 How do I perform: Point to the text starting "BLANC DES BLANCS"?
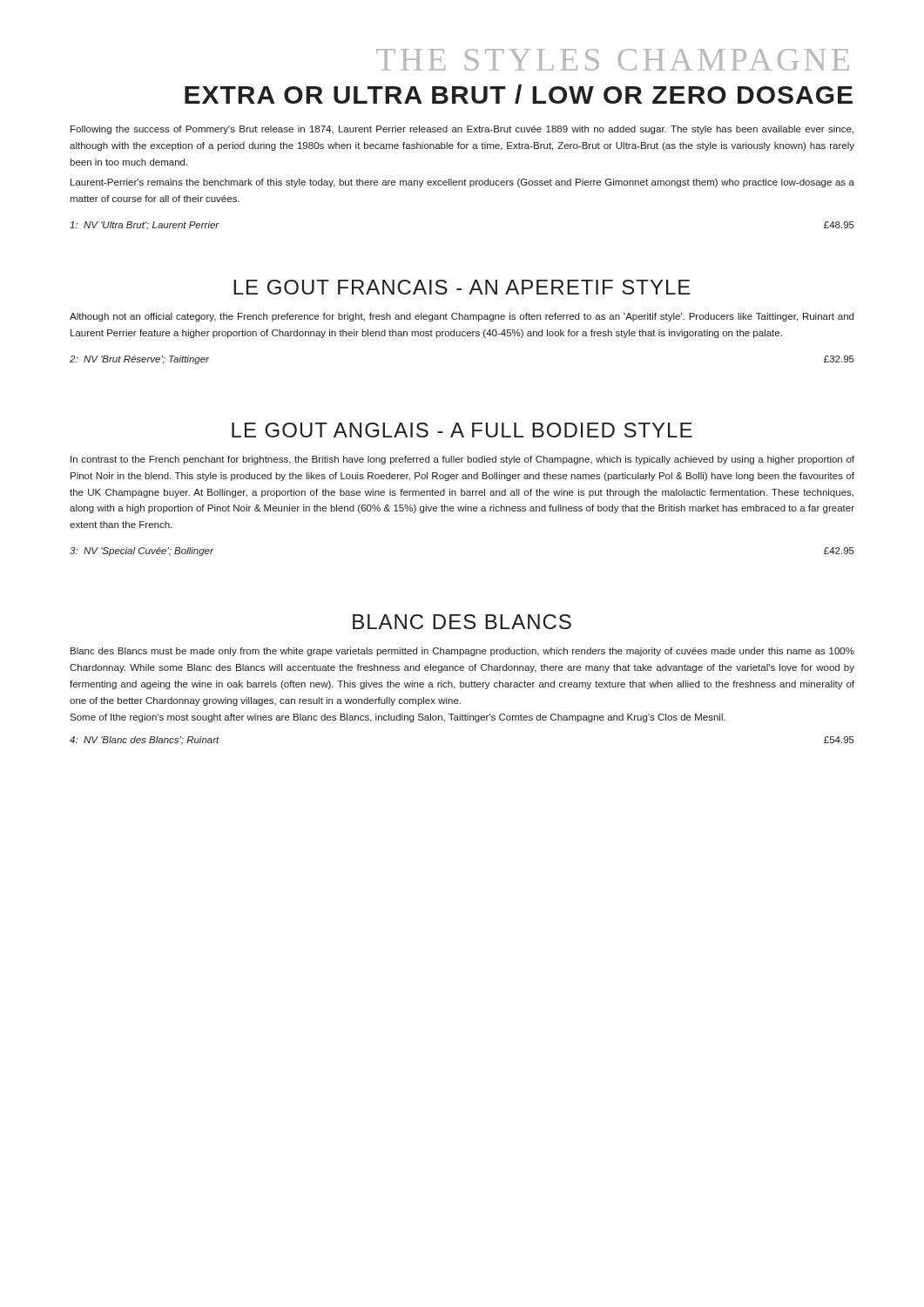462,622
